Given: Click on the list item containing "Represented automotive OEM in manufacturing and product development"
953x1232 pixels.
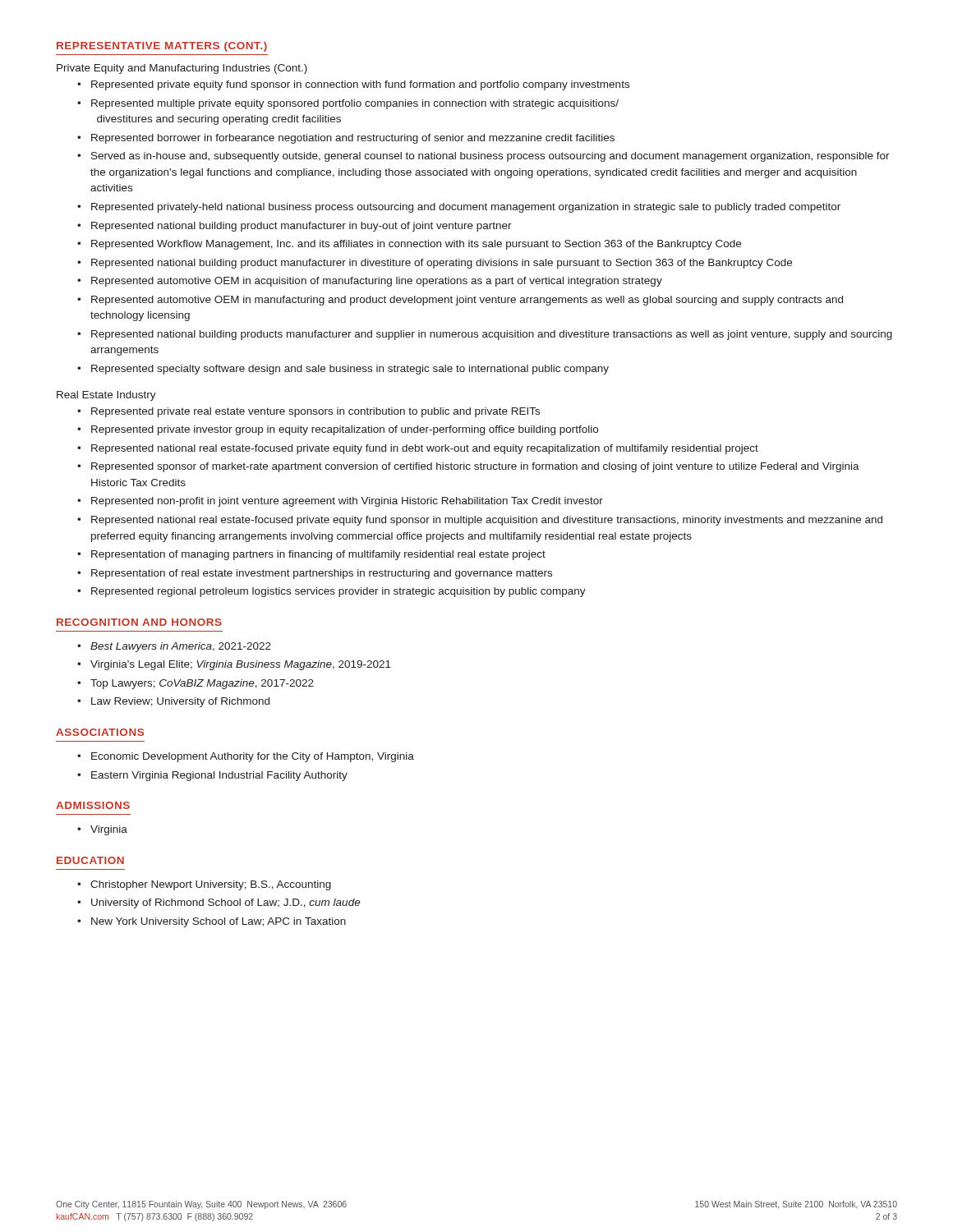Looking at the screenshot, I should coord(467,307).
